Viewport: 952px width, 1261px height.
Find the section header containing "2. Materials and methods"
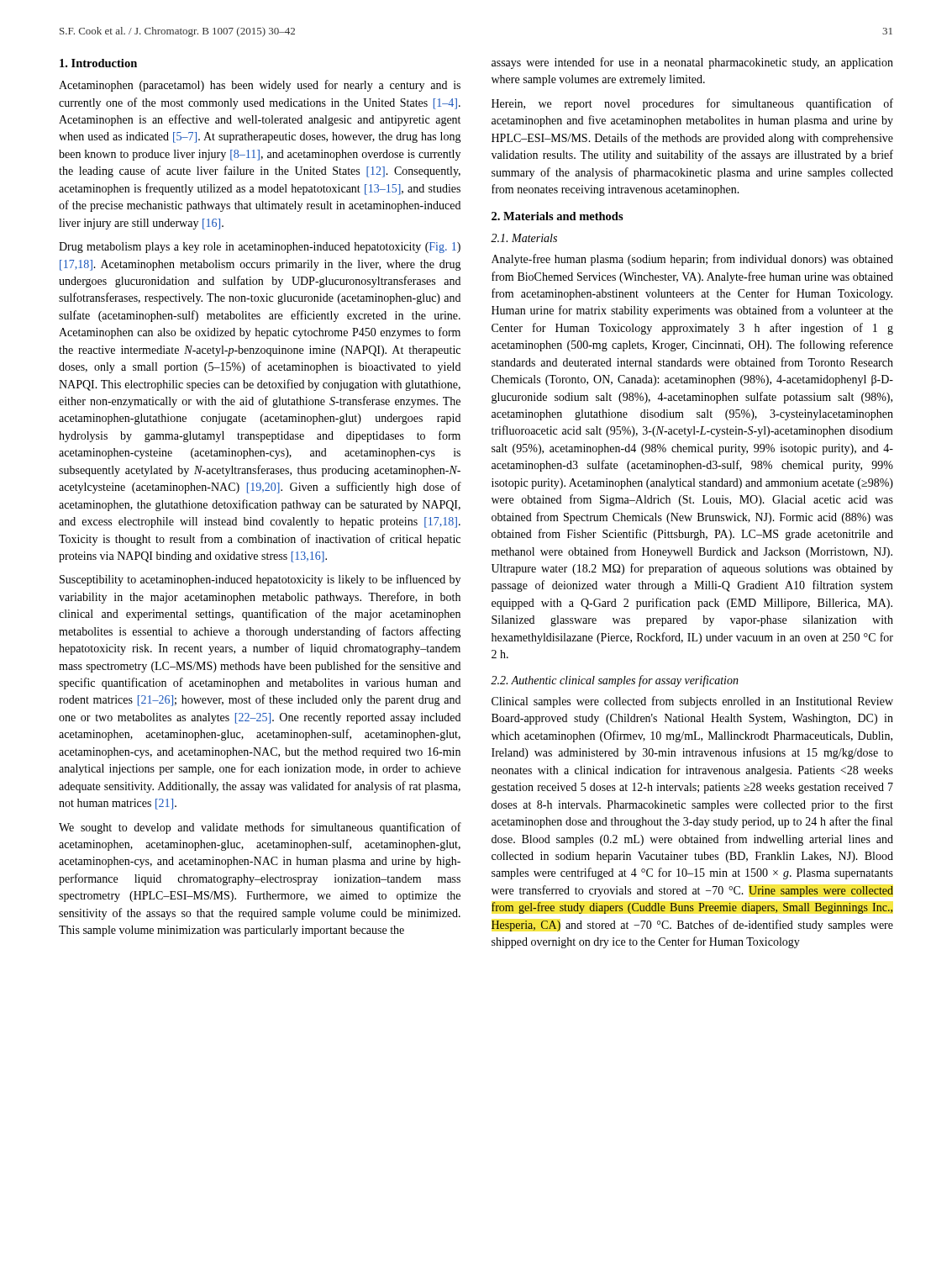557,216
